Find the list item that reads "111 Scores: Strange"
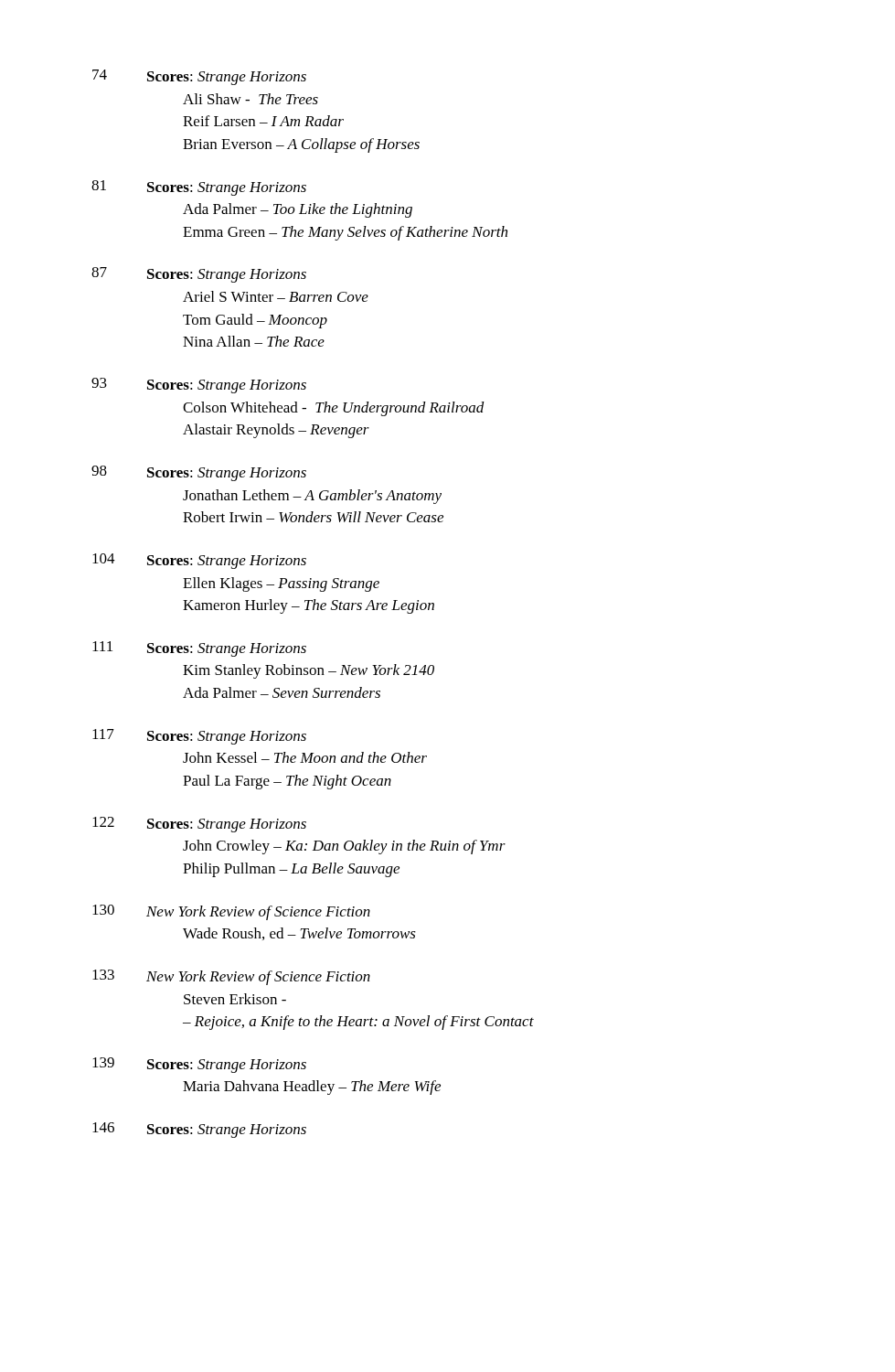 (x=199, y=649)
